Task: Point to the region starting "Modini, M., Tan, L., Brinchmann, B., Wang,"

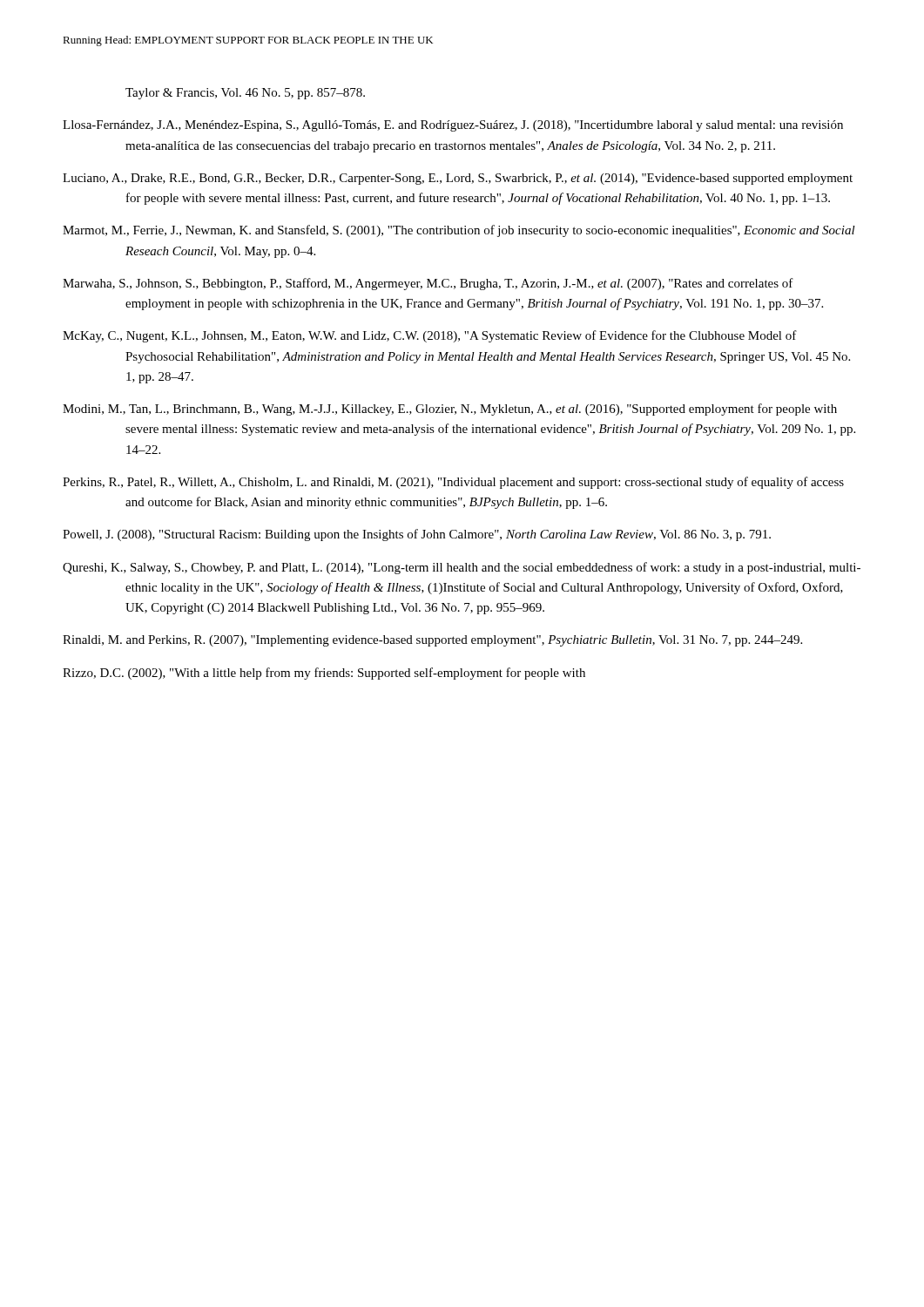Action: coord(459,429)
